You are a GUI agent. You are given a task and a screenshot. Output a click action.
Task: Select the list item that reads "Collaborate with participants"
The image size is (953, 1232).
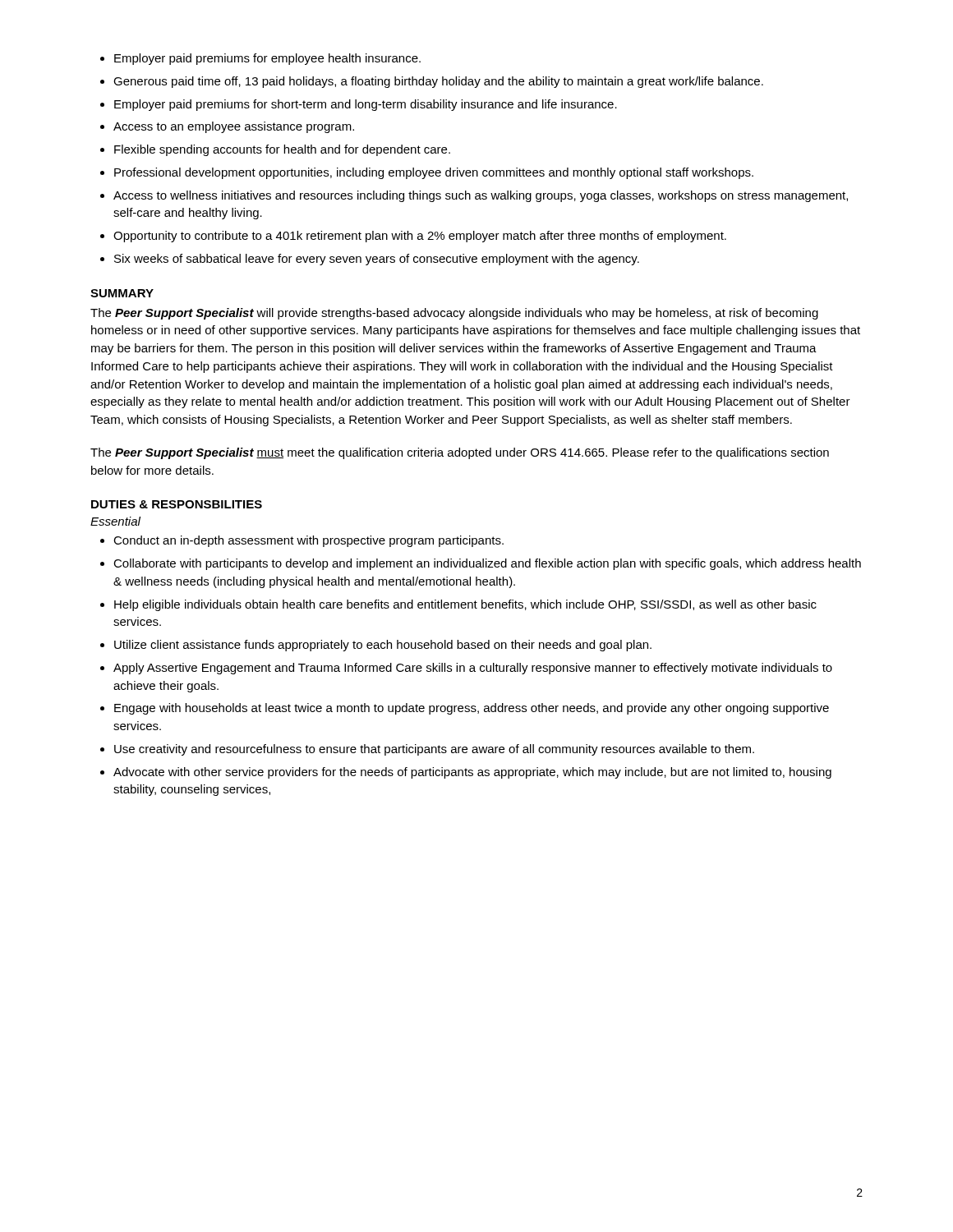pos(487,572)
